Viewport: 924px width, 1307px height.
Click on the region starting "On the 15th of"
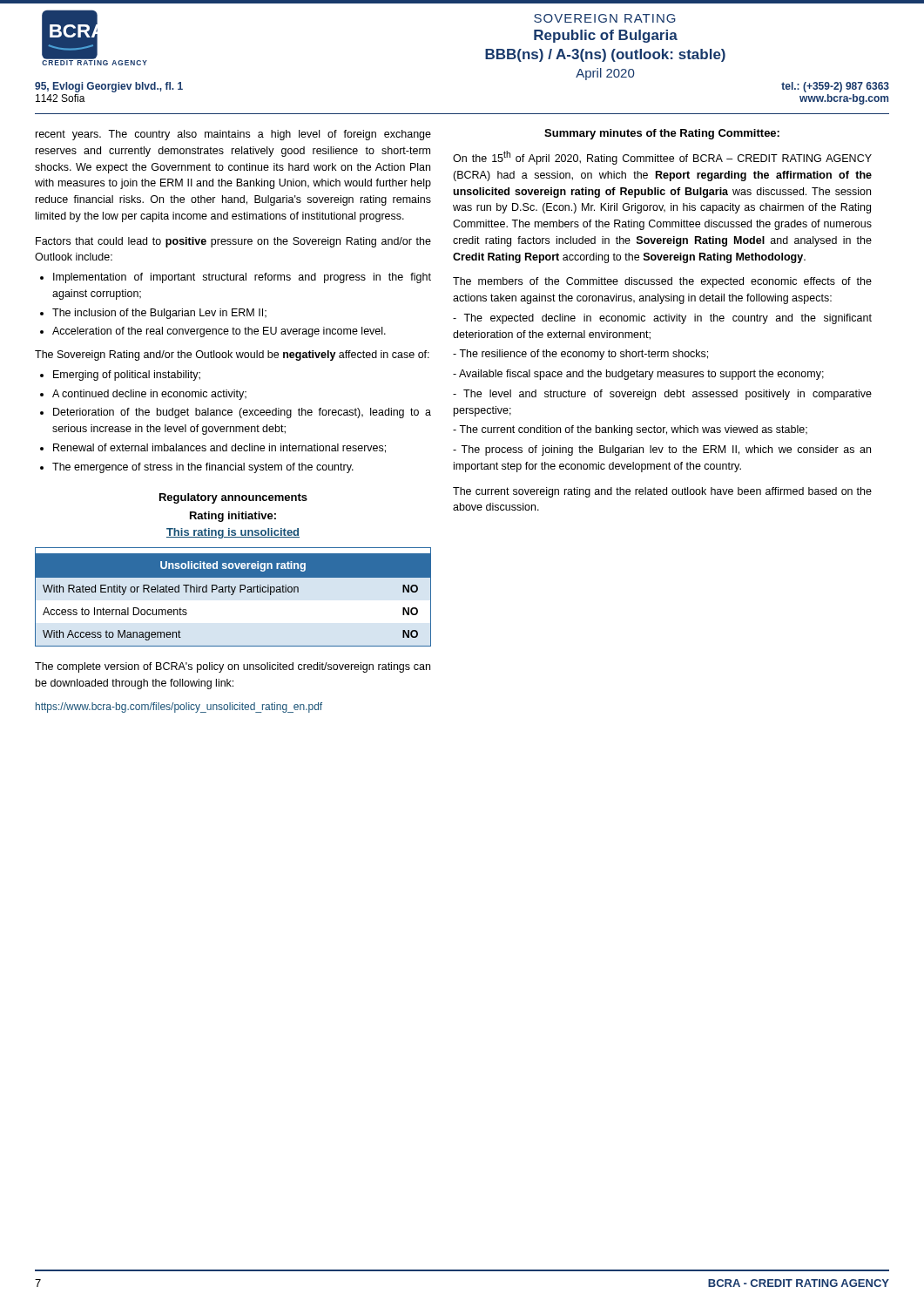[x=662, y=206]
